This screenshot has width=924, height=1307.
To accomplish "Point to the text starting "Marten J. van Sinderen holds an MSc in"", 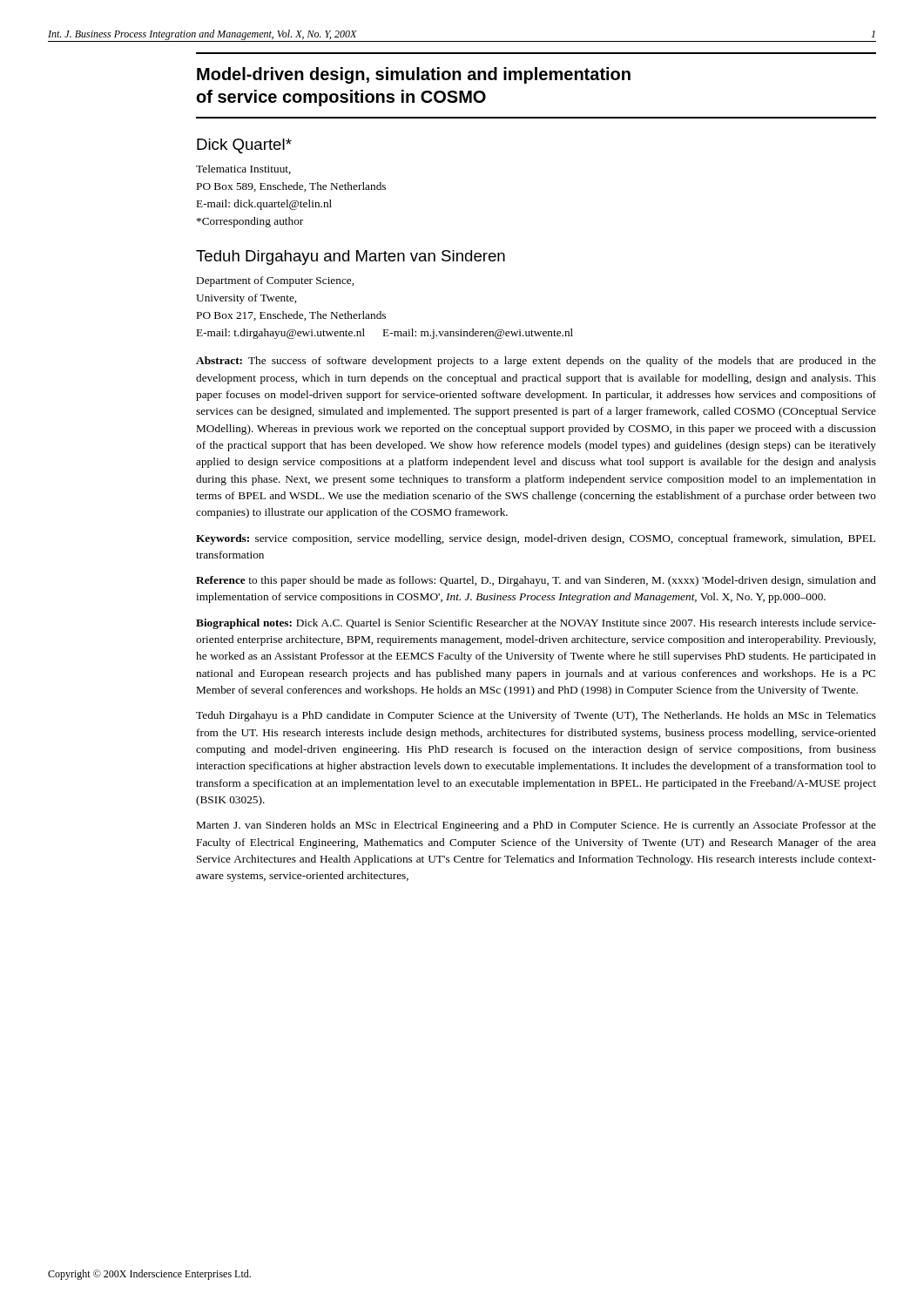I will click(536, 850).
